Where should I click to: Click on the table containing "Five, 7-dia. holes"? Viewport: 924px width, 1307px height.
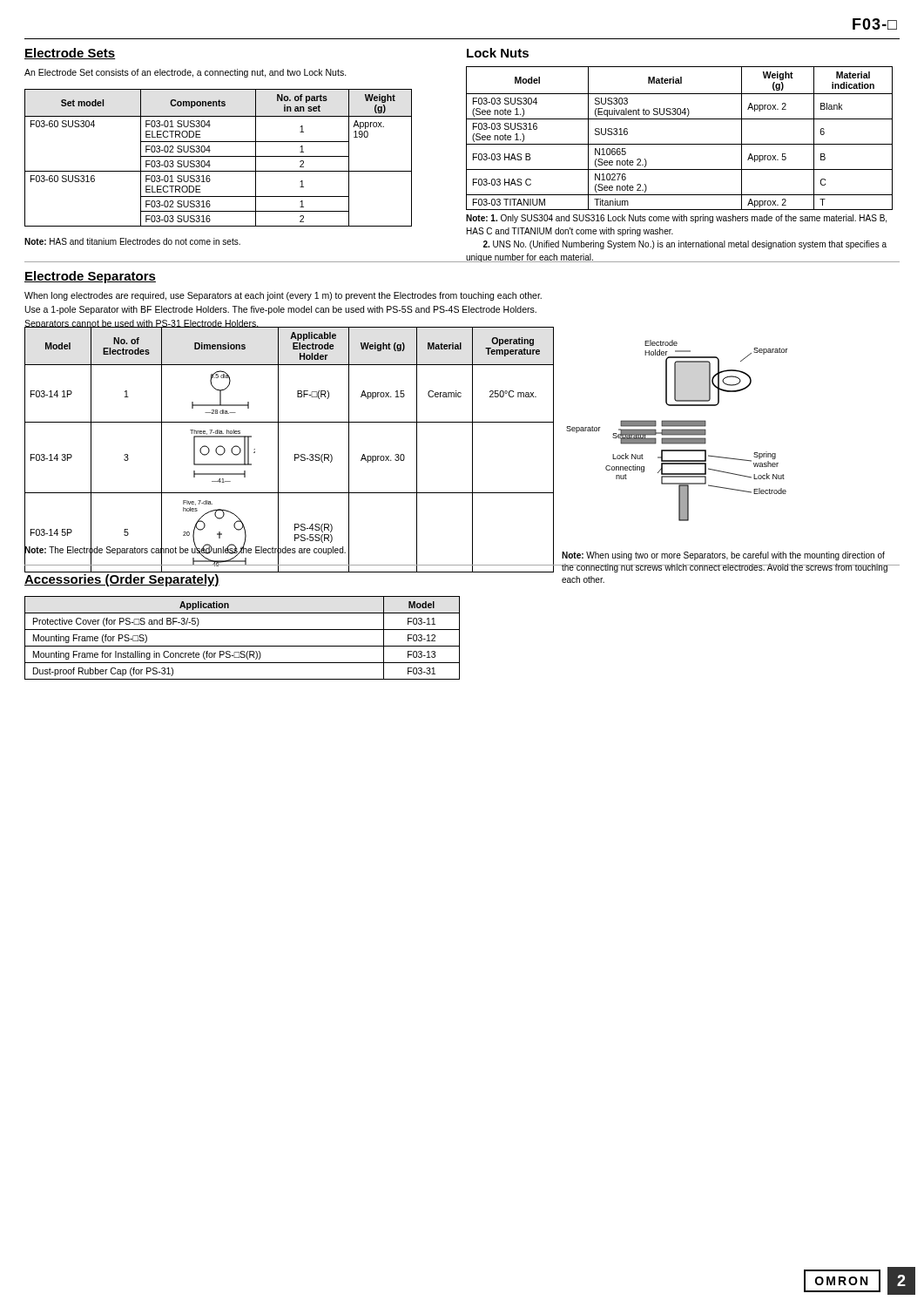tap(289, 450)
